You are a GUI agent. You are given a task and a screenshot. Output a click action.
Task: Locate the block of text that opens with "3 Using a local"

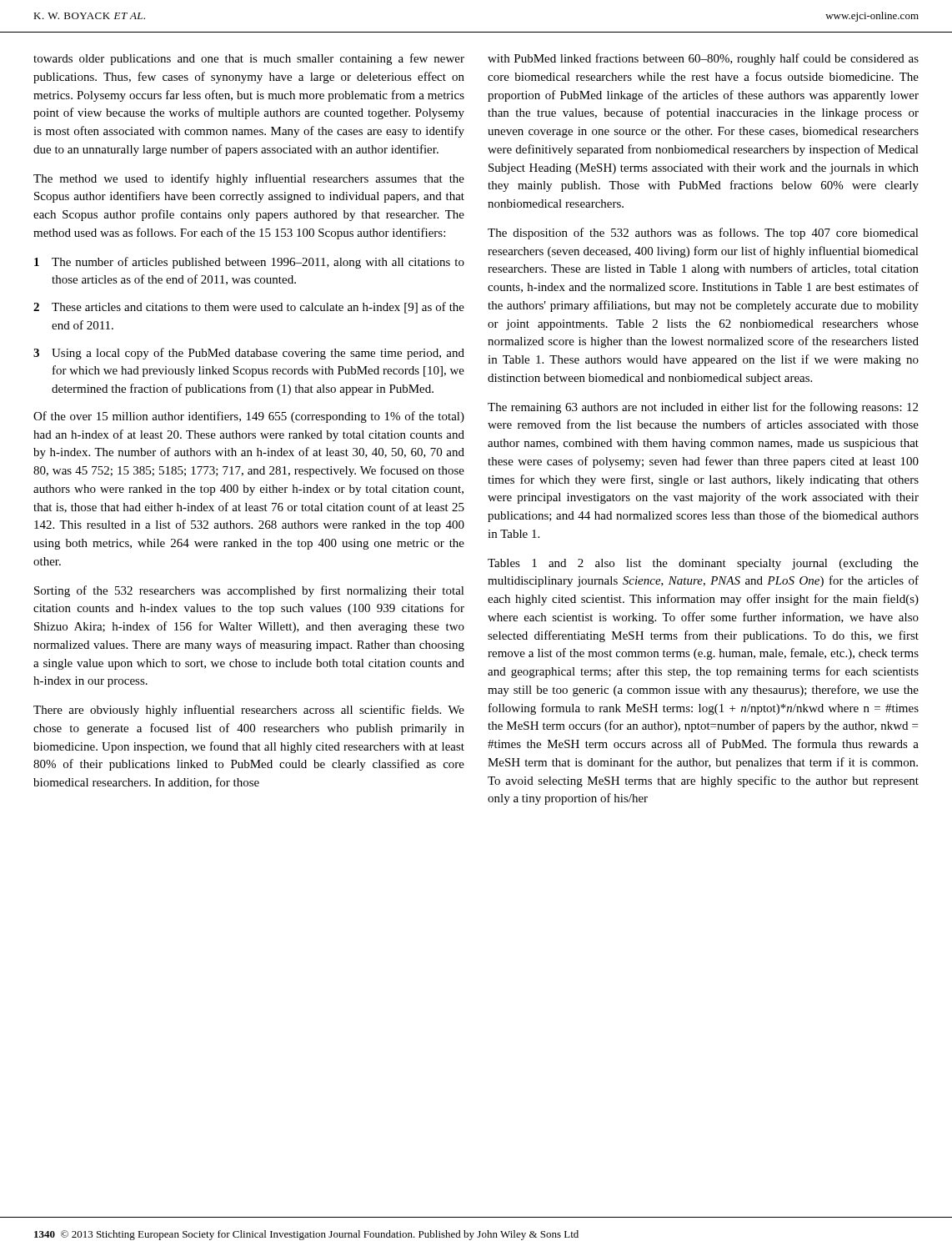click(x=249, y=371)
